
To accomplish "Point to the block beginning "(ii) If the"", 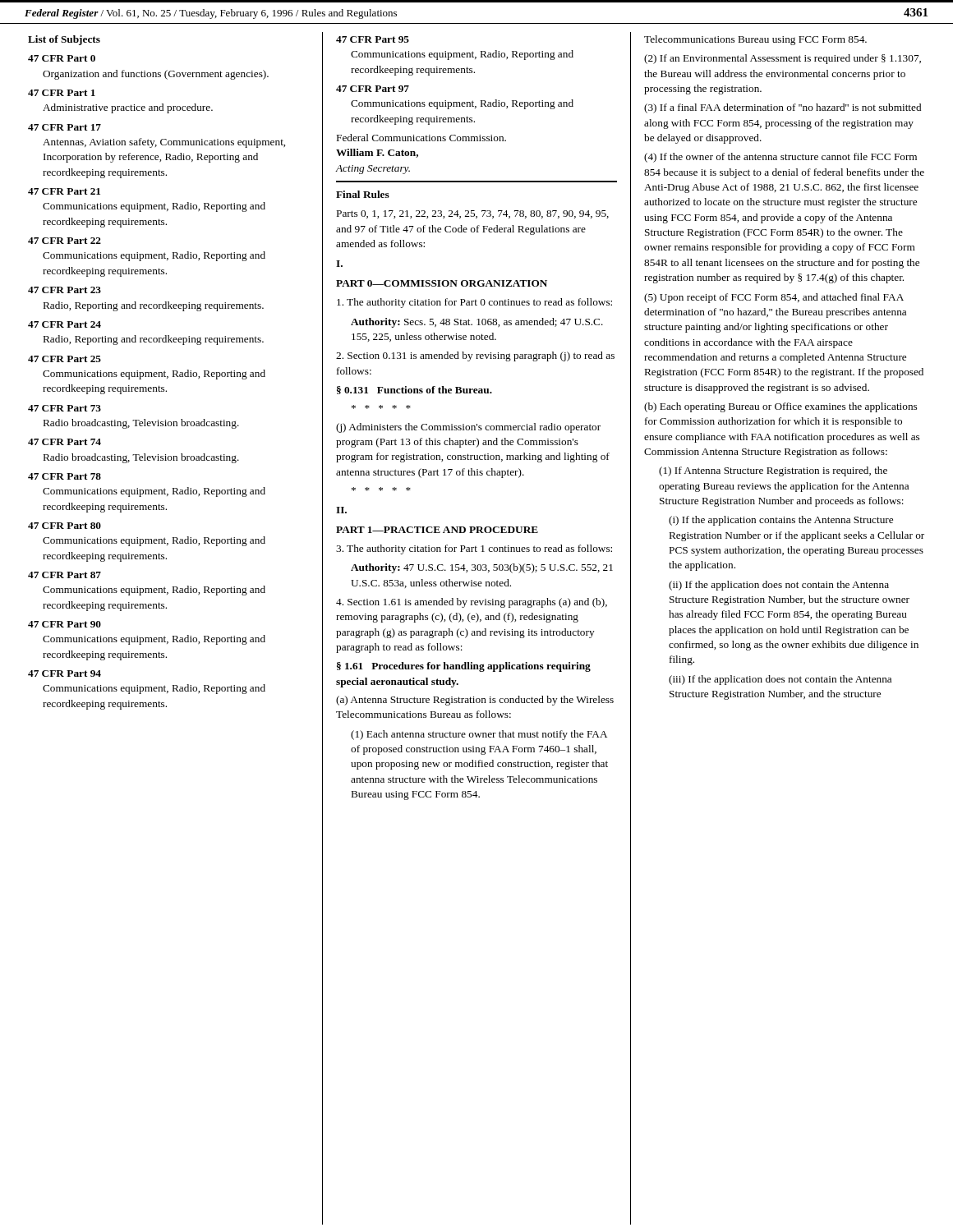I will 794,622.
